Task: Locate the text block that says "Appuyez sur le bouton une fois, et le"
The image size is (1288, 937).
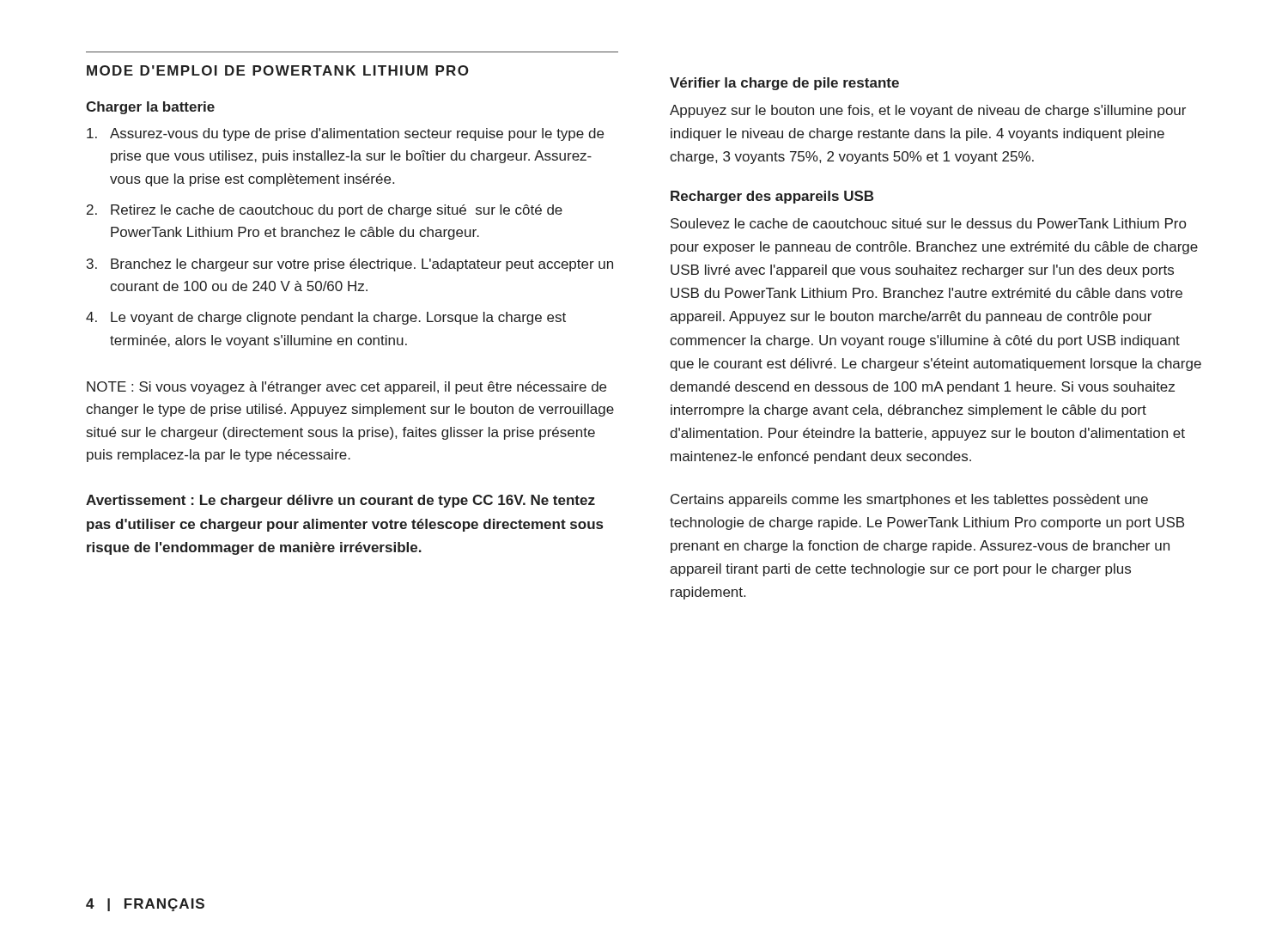Action: pyautogui.click(x=928, y=134)
